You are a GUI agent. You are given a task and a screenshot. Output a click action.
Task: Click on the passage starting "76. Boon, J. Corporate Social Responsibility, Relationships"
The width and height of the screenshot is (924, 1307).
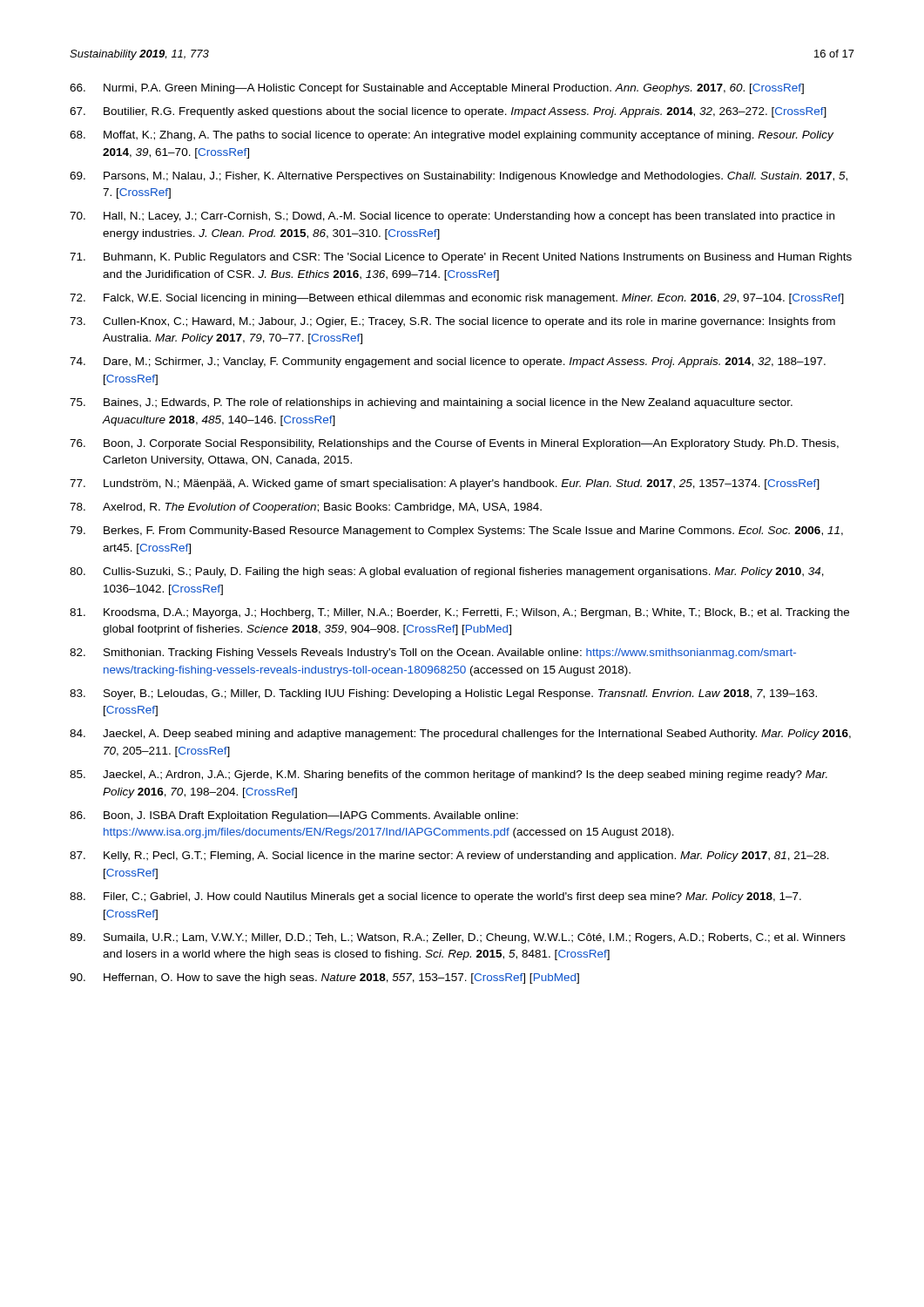click(x=462, y=452)
